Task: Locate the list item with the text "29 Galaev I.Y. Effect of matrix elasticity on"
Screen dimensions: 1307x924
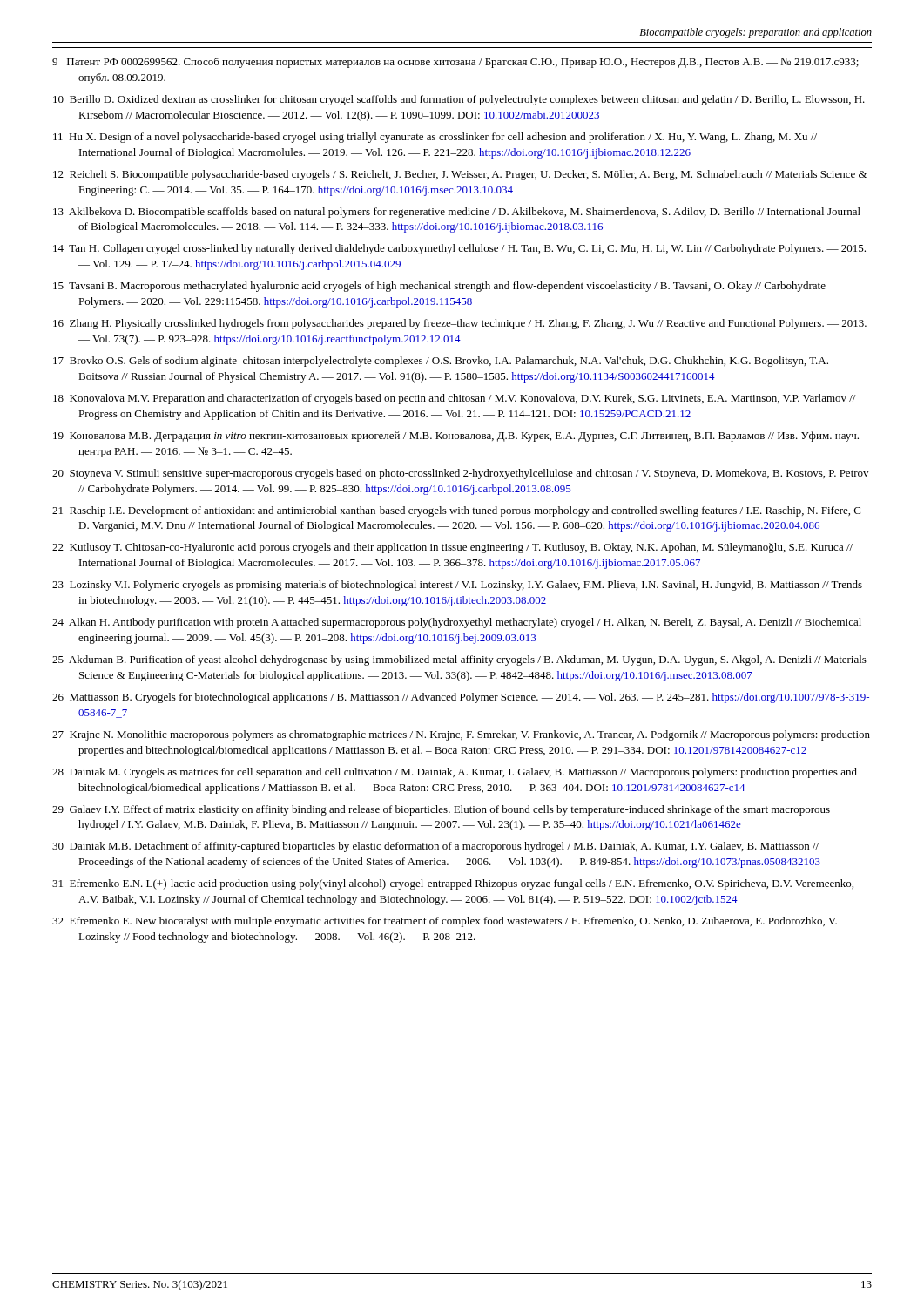Action: click(441, 816)
